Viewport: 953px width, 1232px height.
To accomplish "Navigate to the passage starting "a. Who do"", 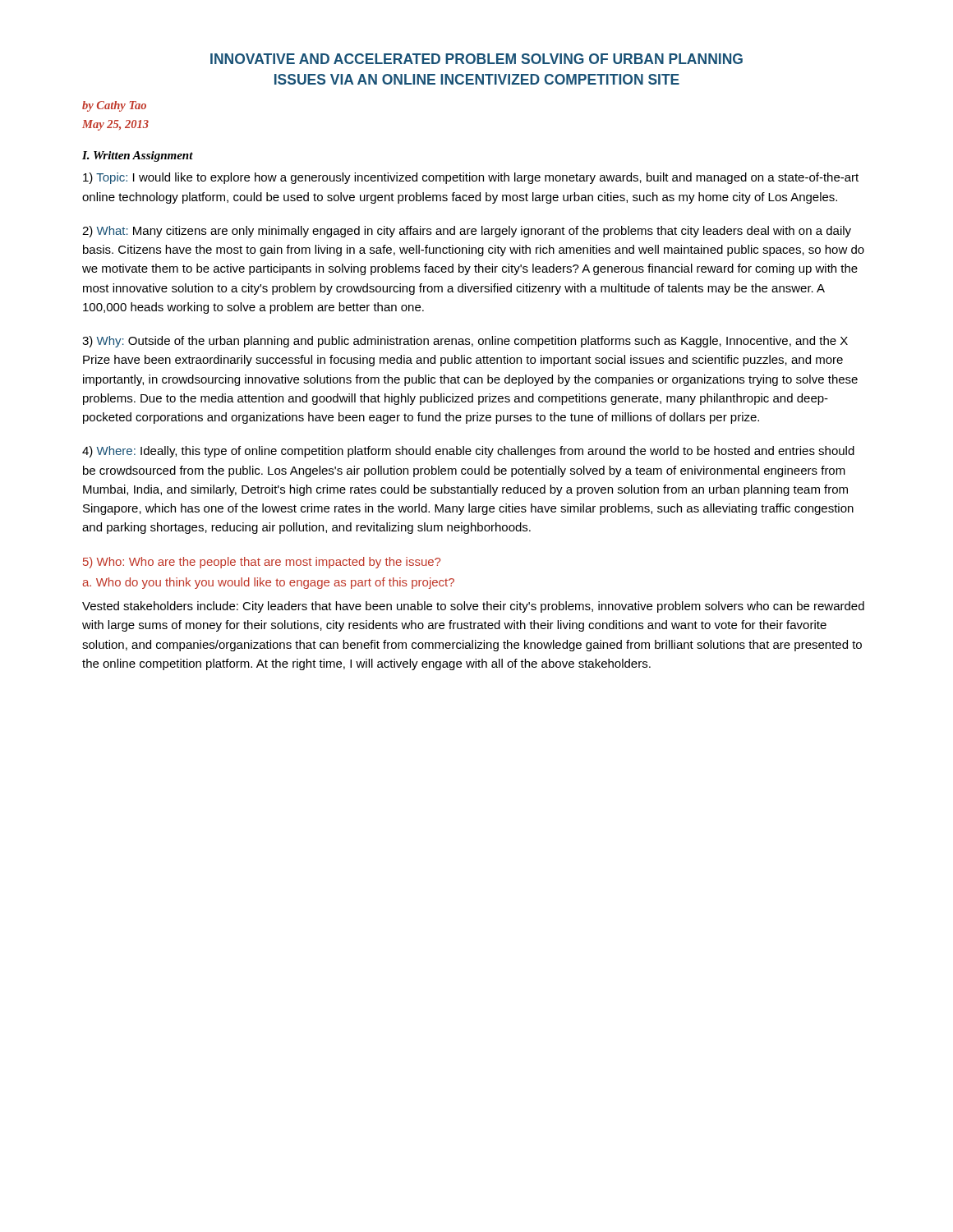I will (x=268, y=582).
